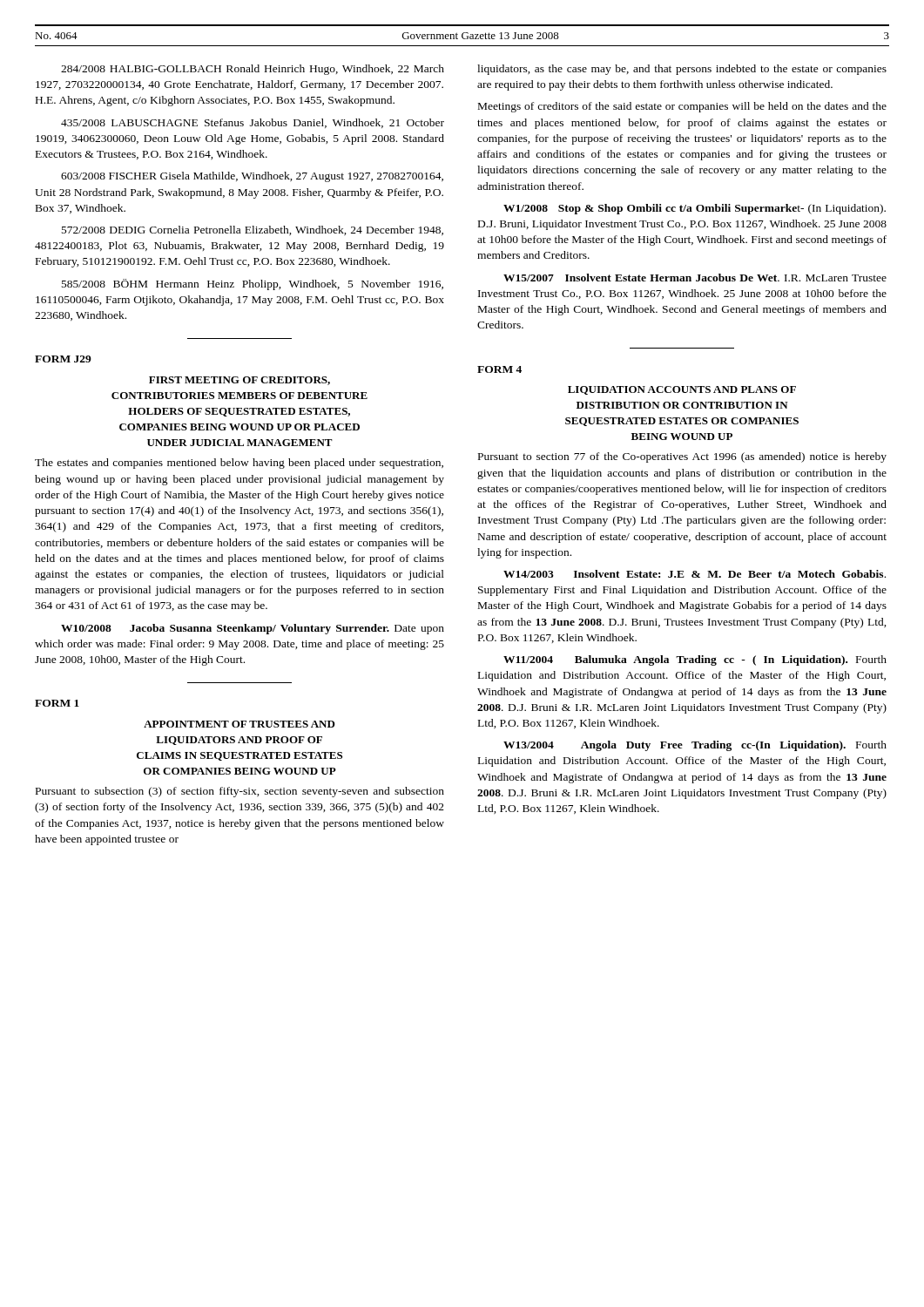Locate the text block that says "W1/2008 Stop & Shop Ombili"
924x1307 pixels.
pyautogui.click(x=682, y=232)
